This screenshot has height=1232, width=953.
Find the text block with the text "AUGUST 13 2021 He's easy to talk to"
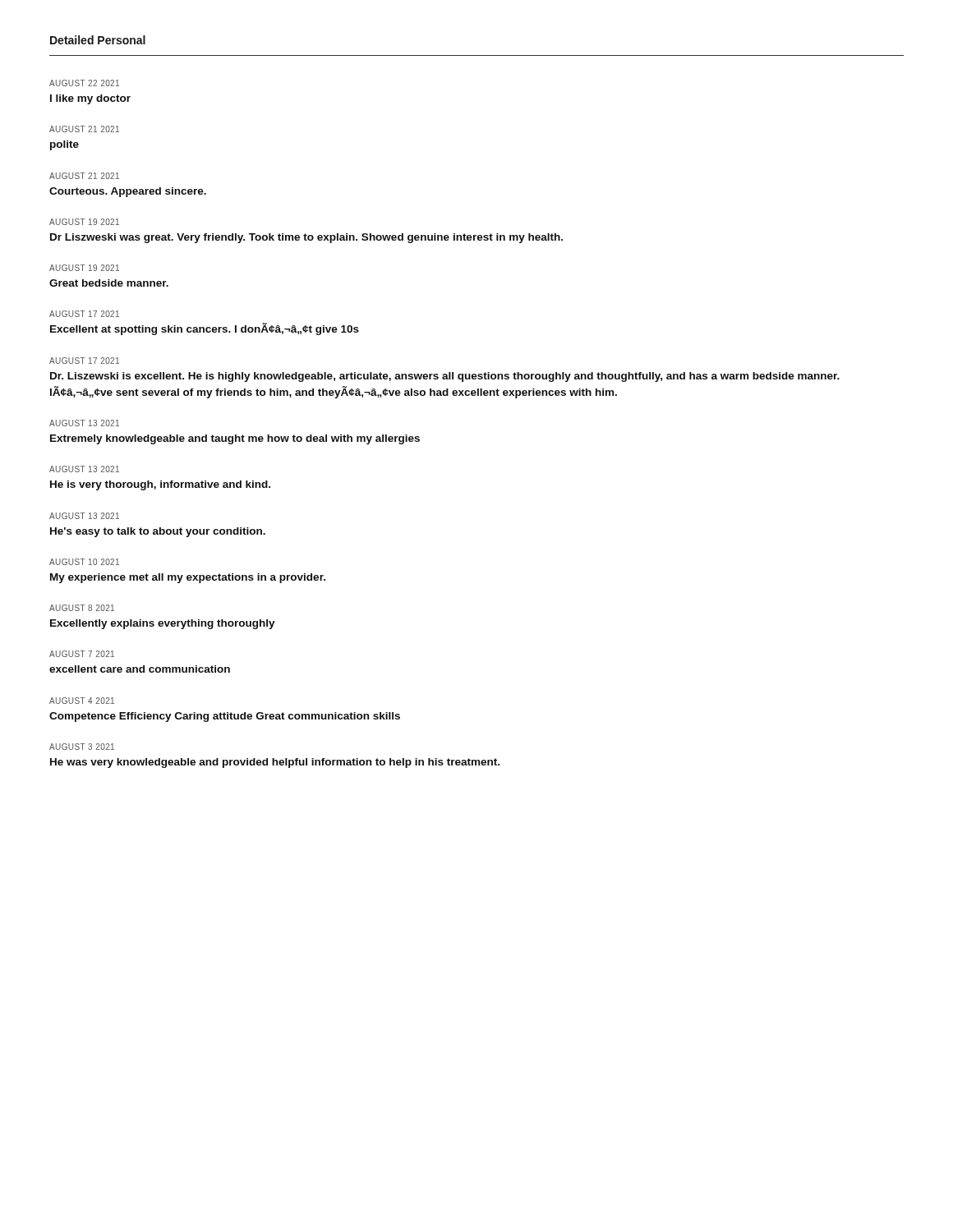coord(84,516)
